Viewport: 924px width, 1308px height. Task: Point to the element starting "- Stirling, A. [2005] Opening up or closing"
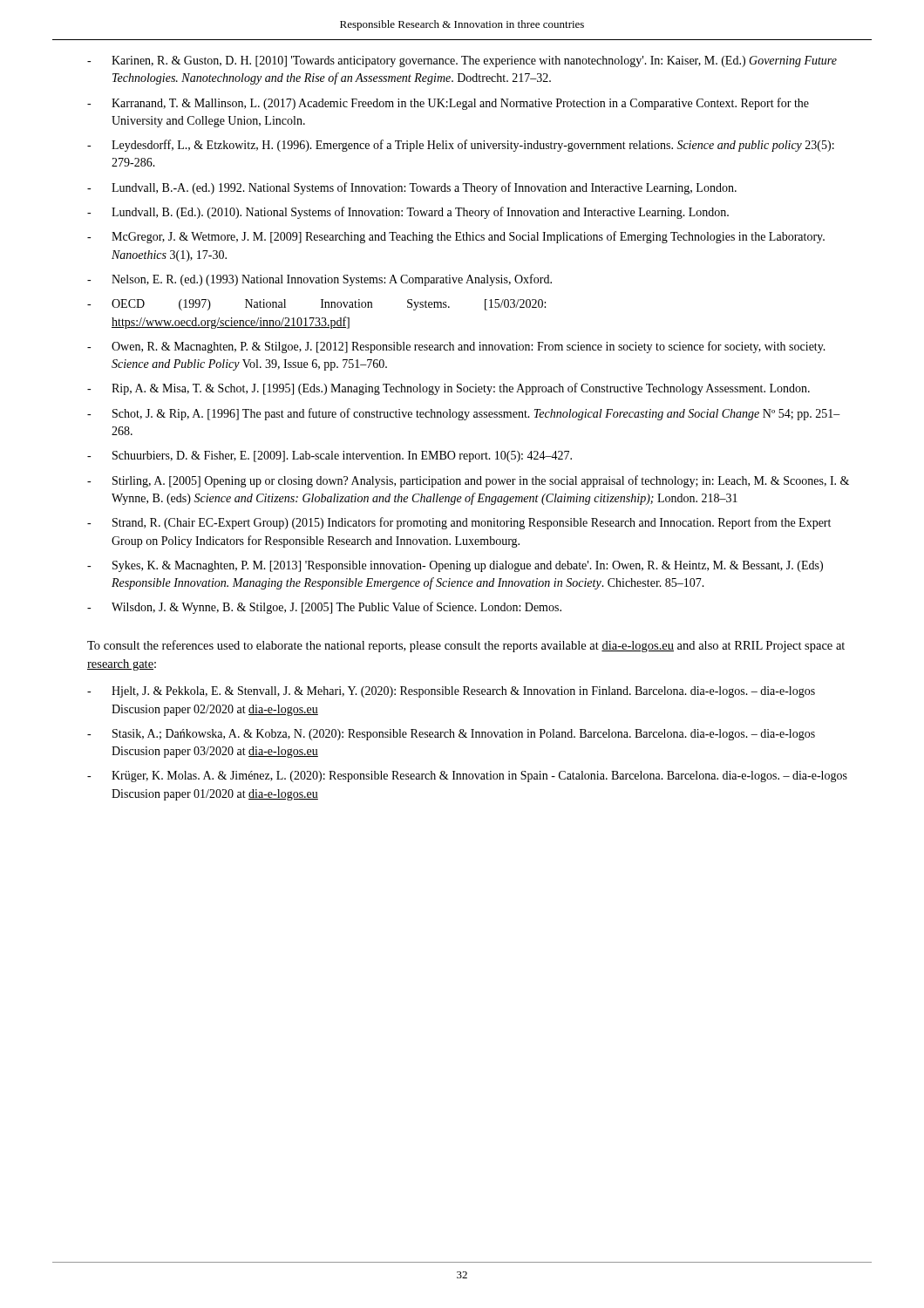pyautogui.click(x=471, y=490)
